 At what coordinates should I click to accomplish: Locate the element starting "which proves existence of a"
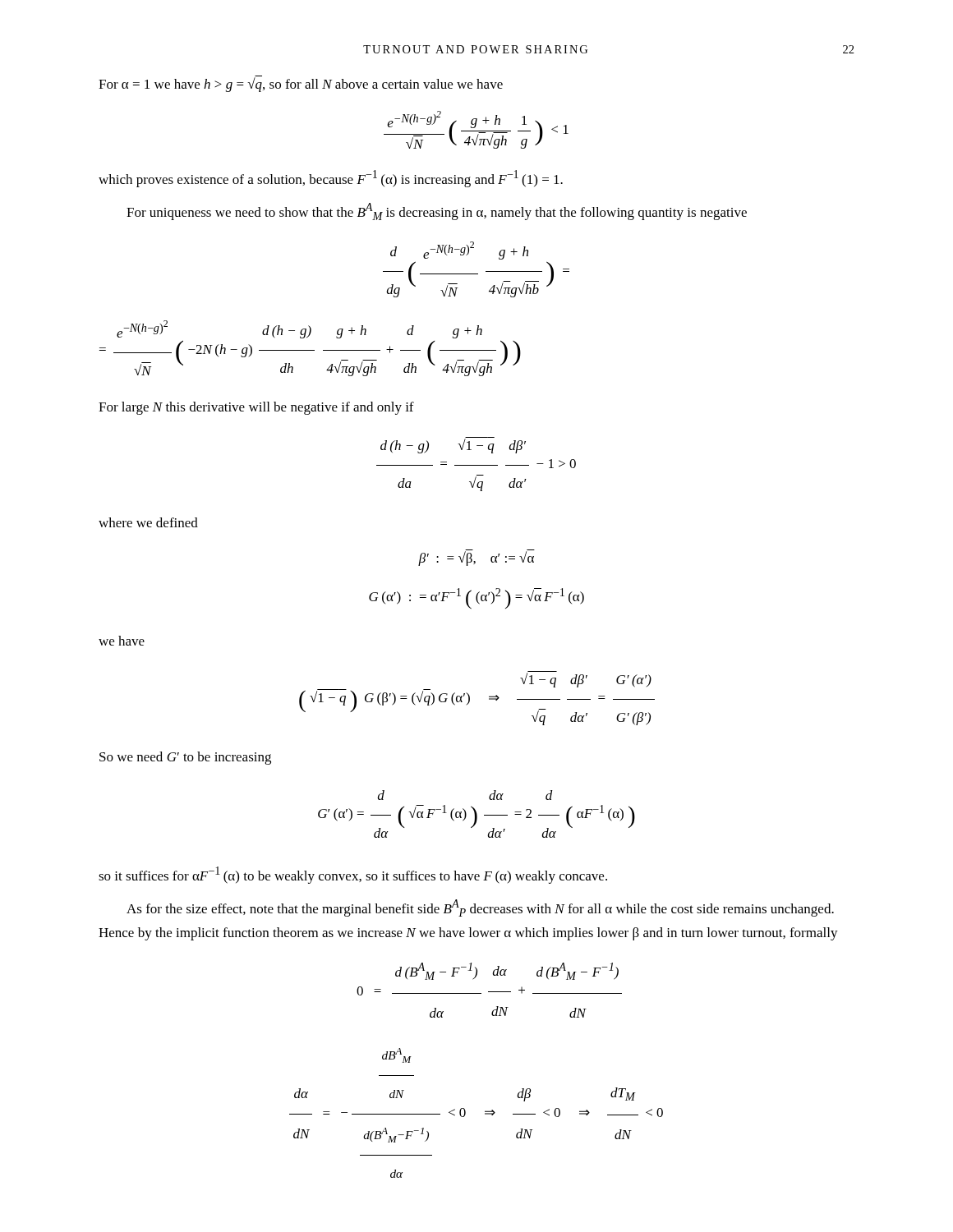(476, 178)
